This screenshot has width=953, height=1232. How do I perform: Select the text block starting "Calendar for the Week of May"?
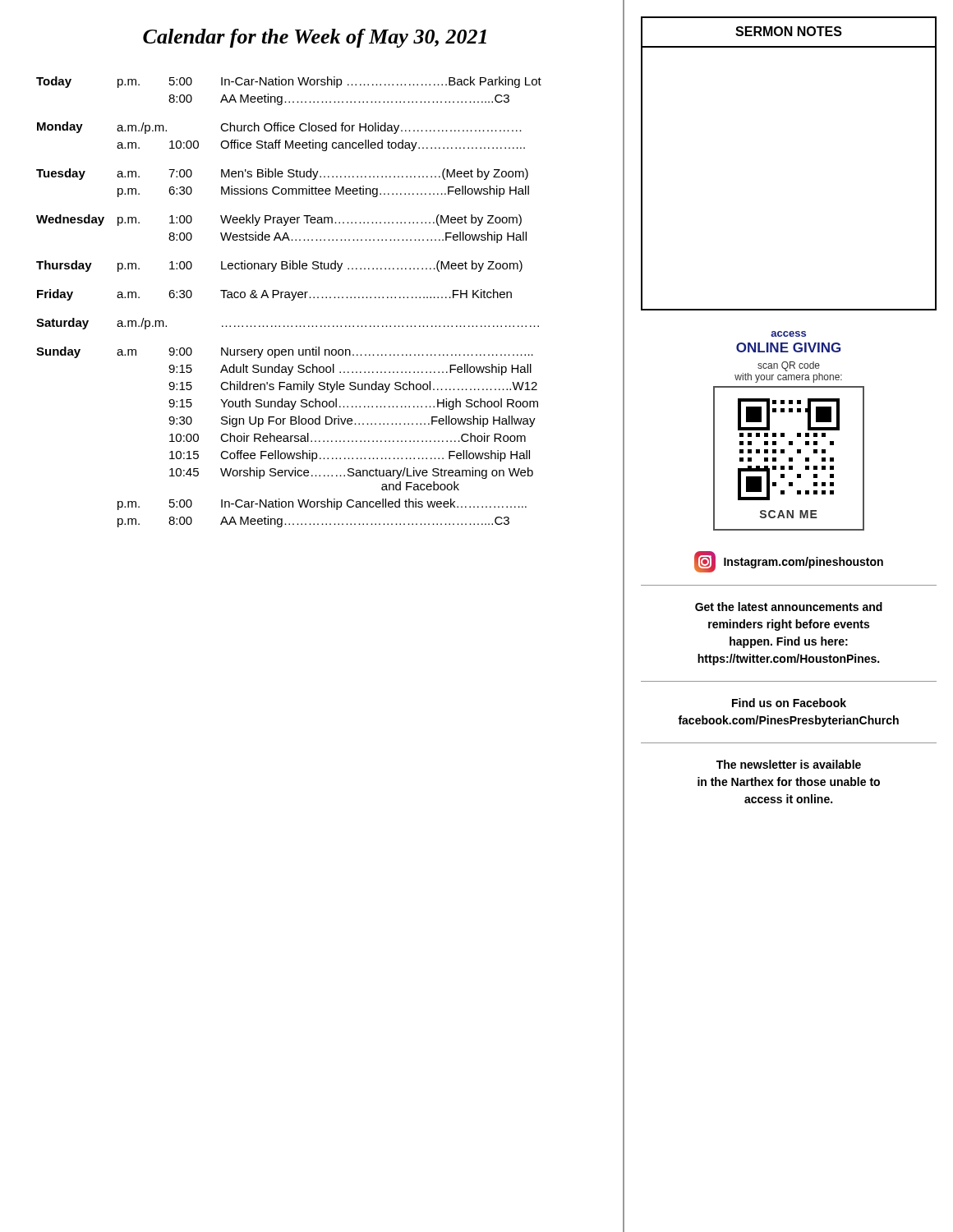point(315,37)
